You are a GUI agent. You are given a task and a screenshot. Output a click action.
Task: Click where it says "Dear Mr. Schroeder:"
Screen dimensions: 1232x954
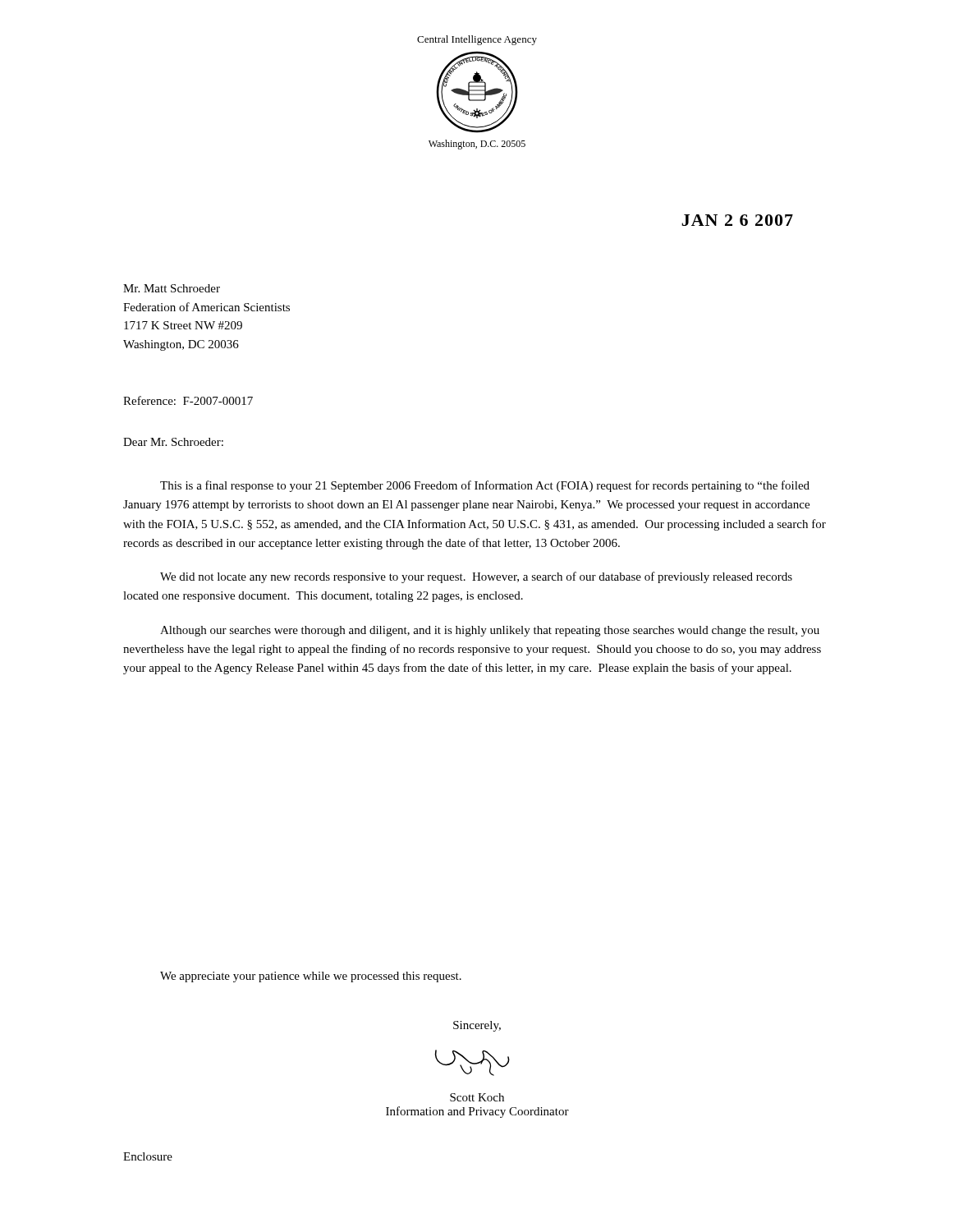coord(174,442)
